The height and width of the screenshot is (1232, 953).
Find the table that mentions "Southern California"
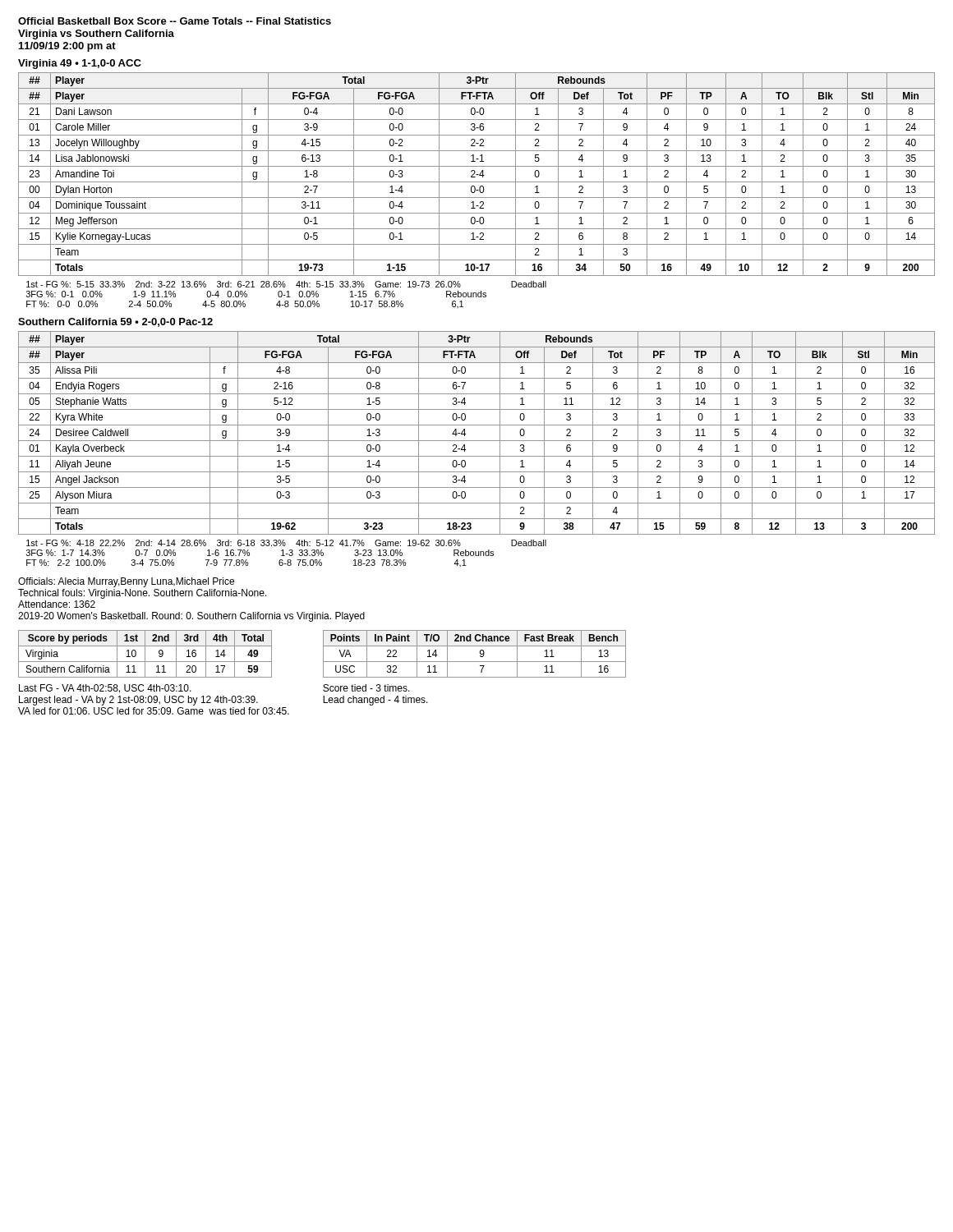[x=154, y=654]
